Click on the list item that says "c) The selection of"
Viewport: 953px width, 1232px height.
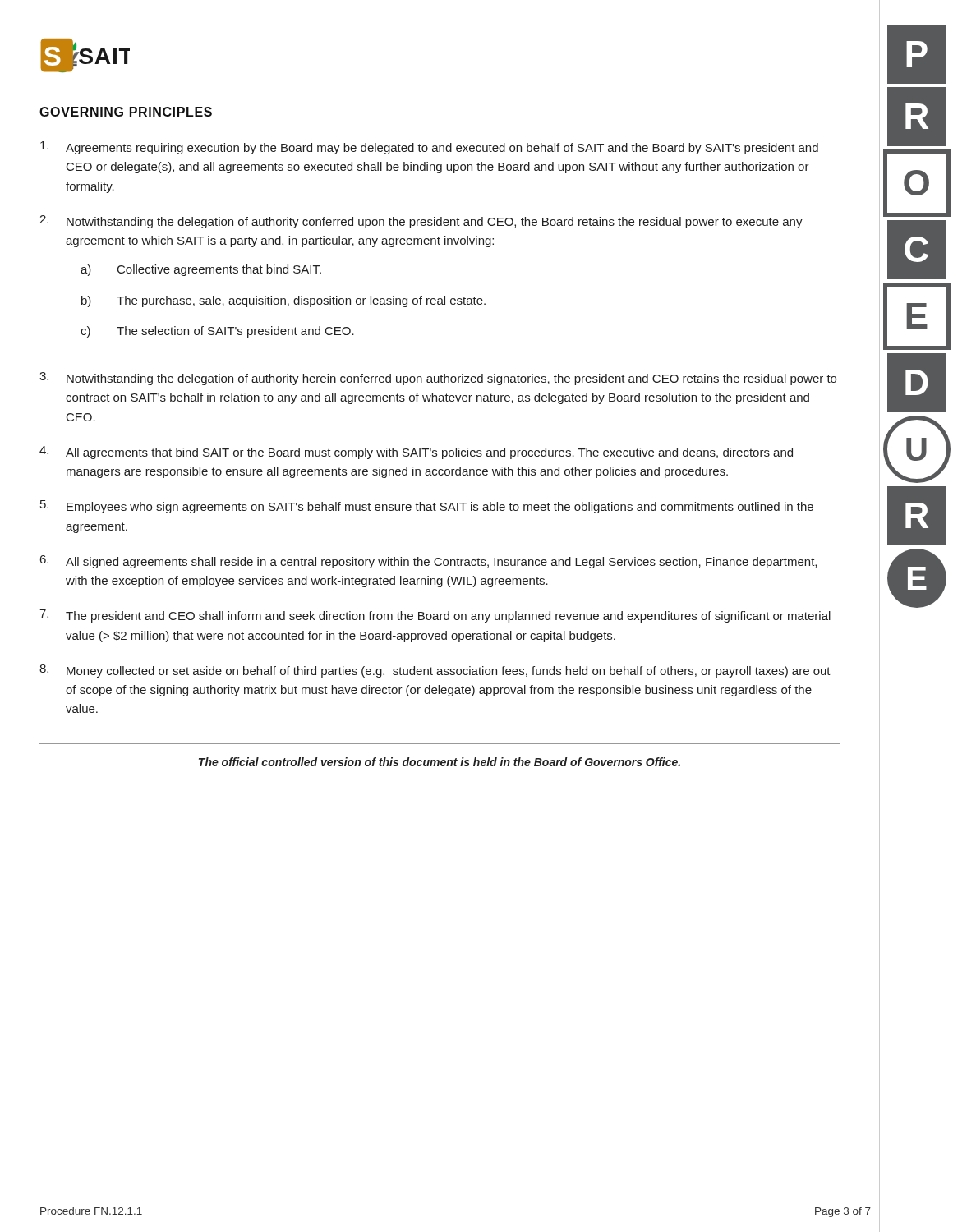217,332
